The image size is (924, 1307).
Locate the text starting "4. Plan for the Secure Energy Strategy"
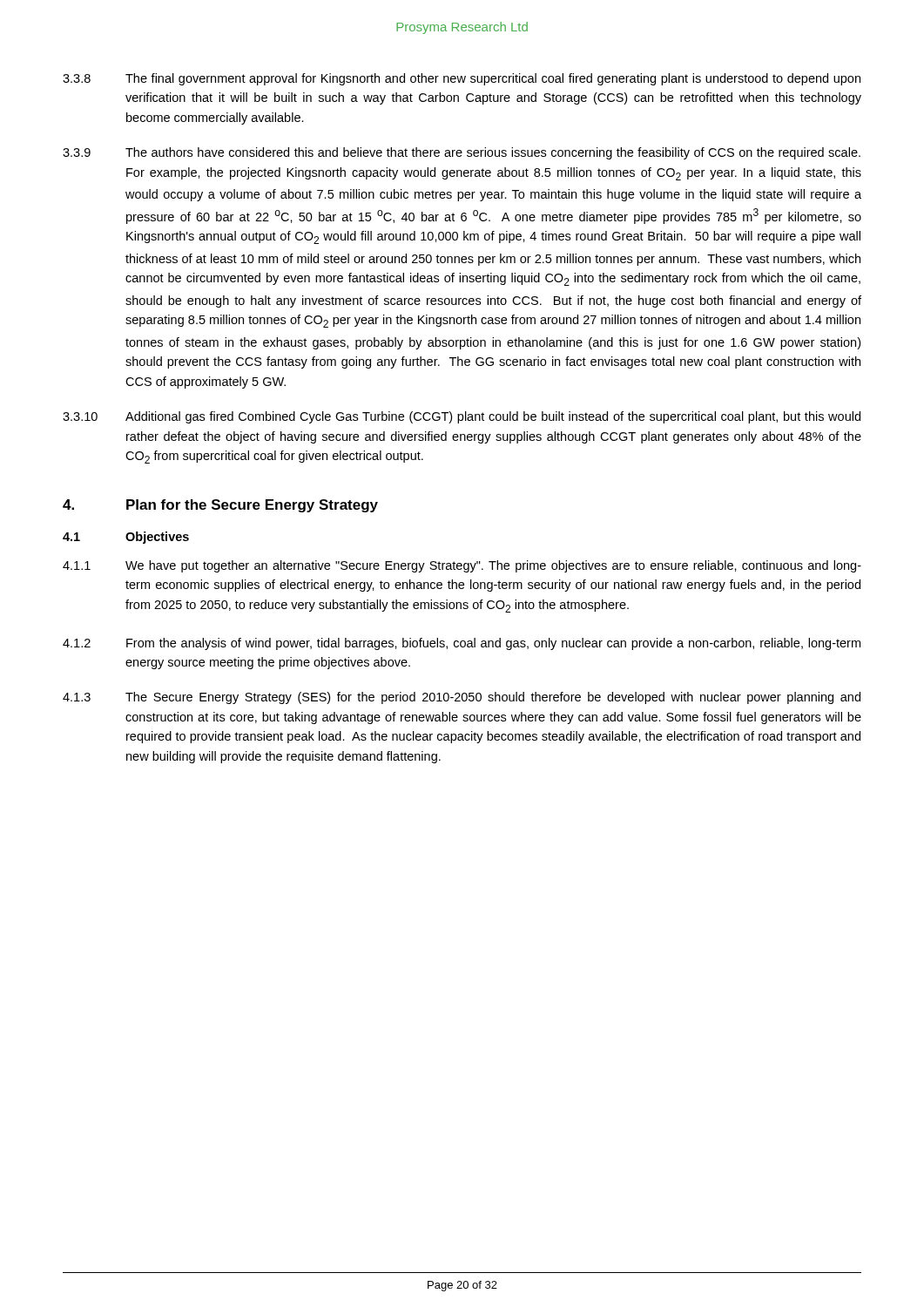click(x=220, y=505)
